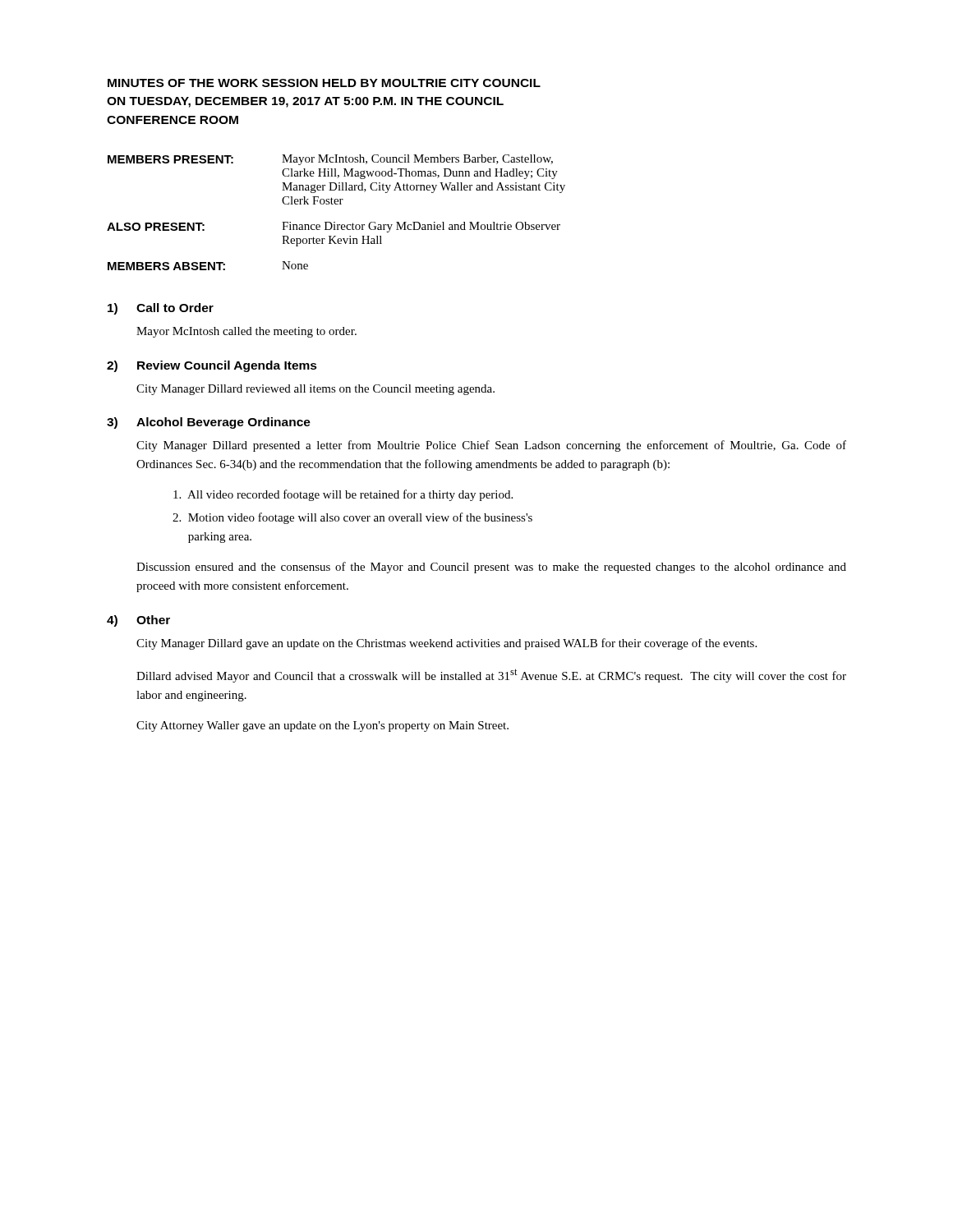The image size is (953, 1232).
Task: Point to the block beginning "Dillard advised Mayor and Council that a"
Action: tap(491, 684)
